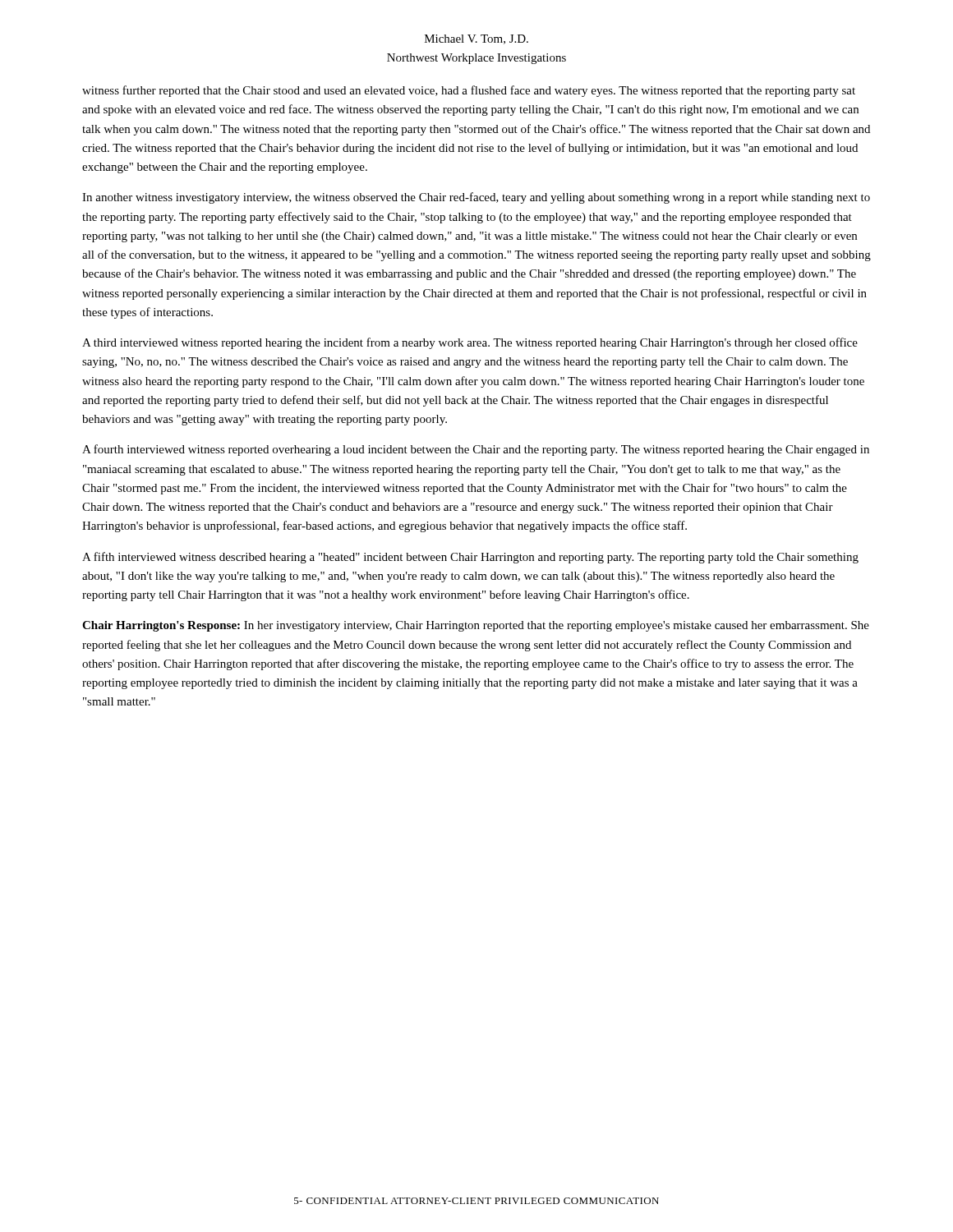Image resolution: width=953 pixels, height=1232 pixels.
Task: Select the text block with the text "Chair Harrington's Response: In her"
Action: click(x=476, y=664)
